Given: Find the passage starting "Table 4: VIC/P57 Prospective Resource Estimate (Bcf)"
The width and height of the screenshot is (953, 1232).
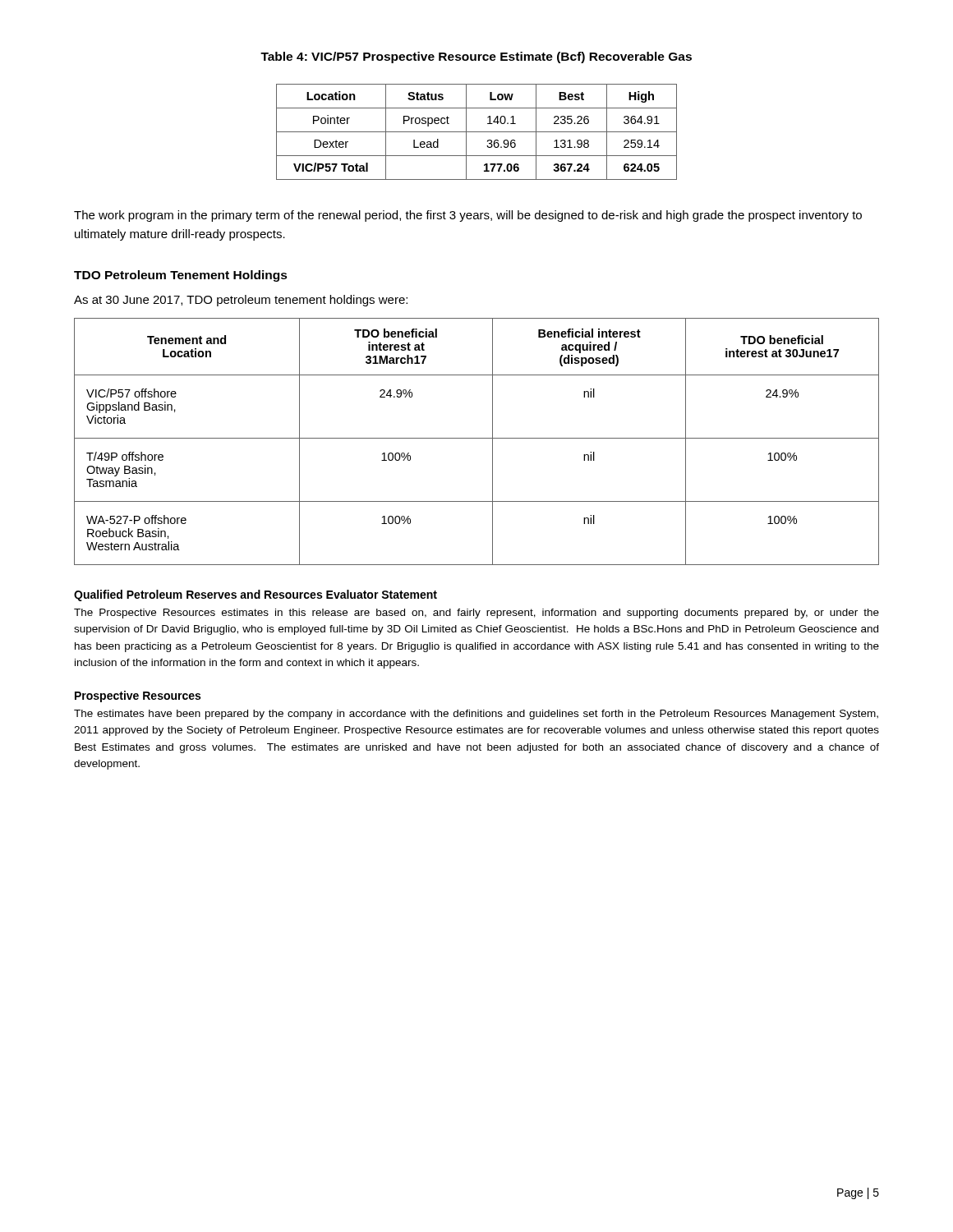Looking at the screenshot, I should [476, 57].
